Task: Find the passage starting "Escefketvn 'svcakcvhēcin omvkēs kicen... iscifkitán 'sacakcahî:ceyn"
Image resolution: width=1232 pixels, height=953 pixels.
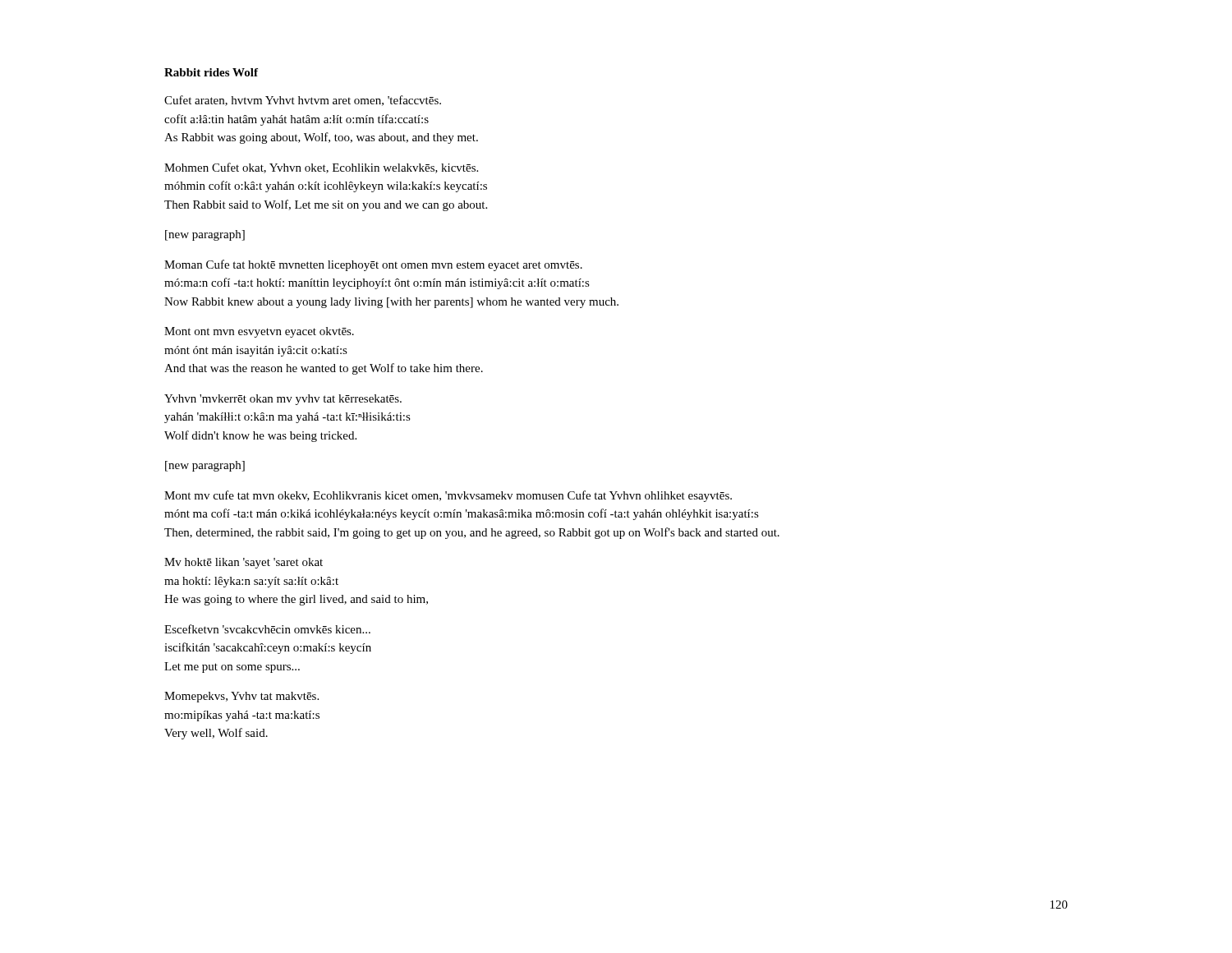Action: [268, 647]
